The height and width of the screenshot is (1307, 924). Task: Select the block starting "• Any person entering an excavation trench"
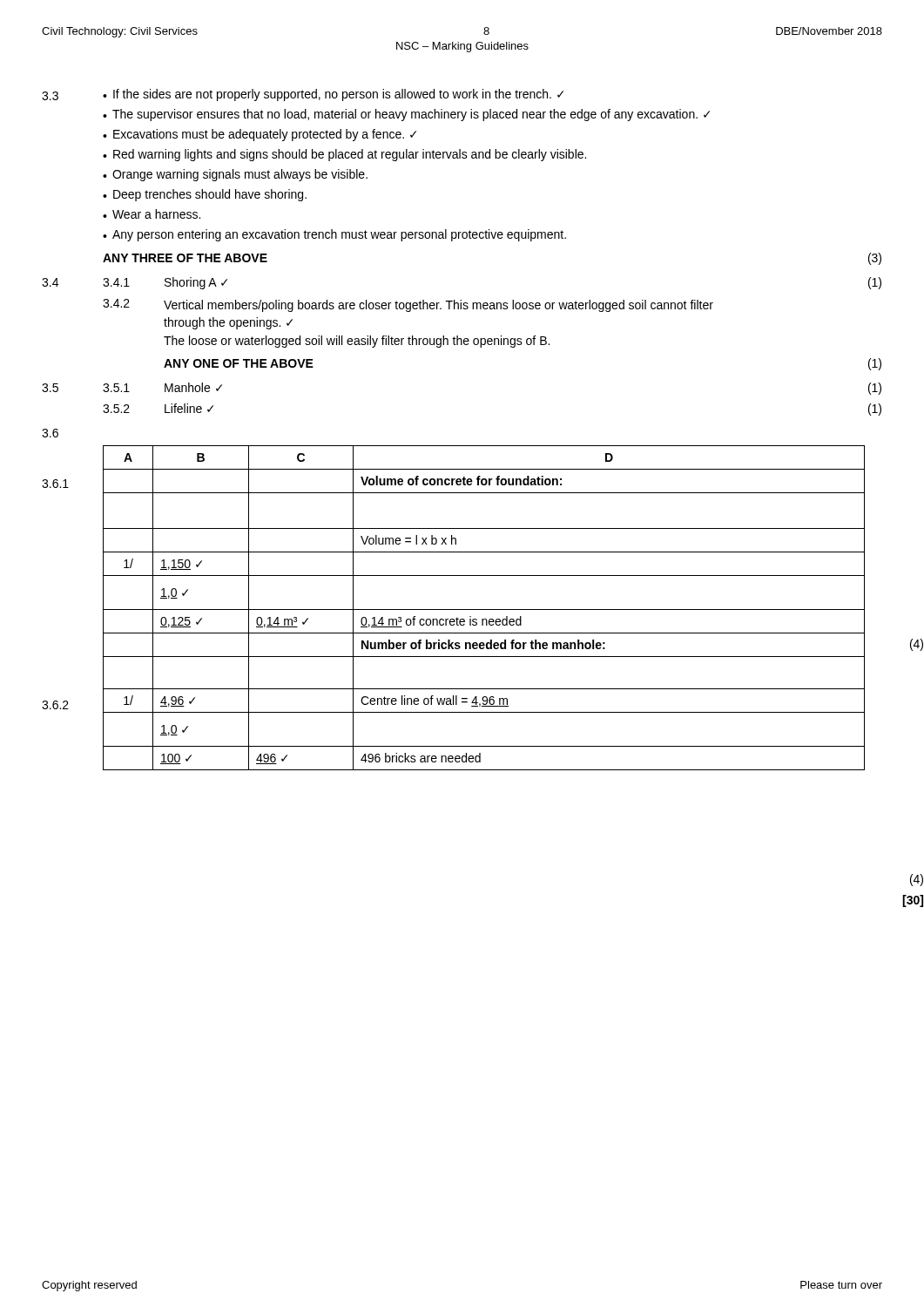tap(335, 235)
